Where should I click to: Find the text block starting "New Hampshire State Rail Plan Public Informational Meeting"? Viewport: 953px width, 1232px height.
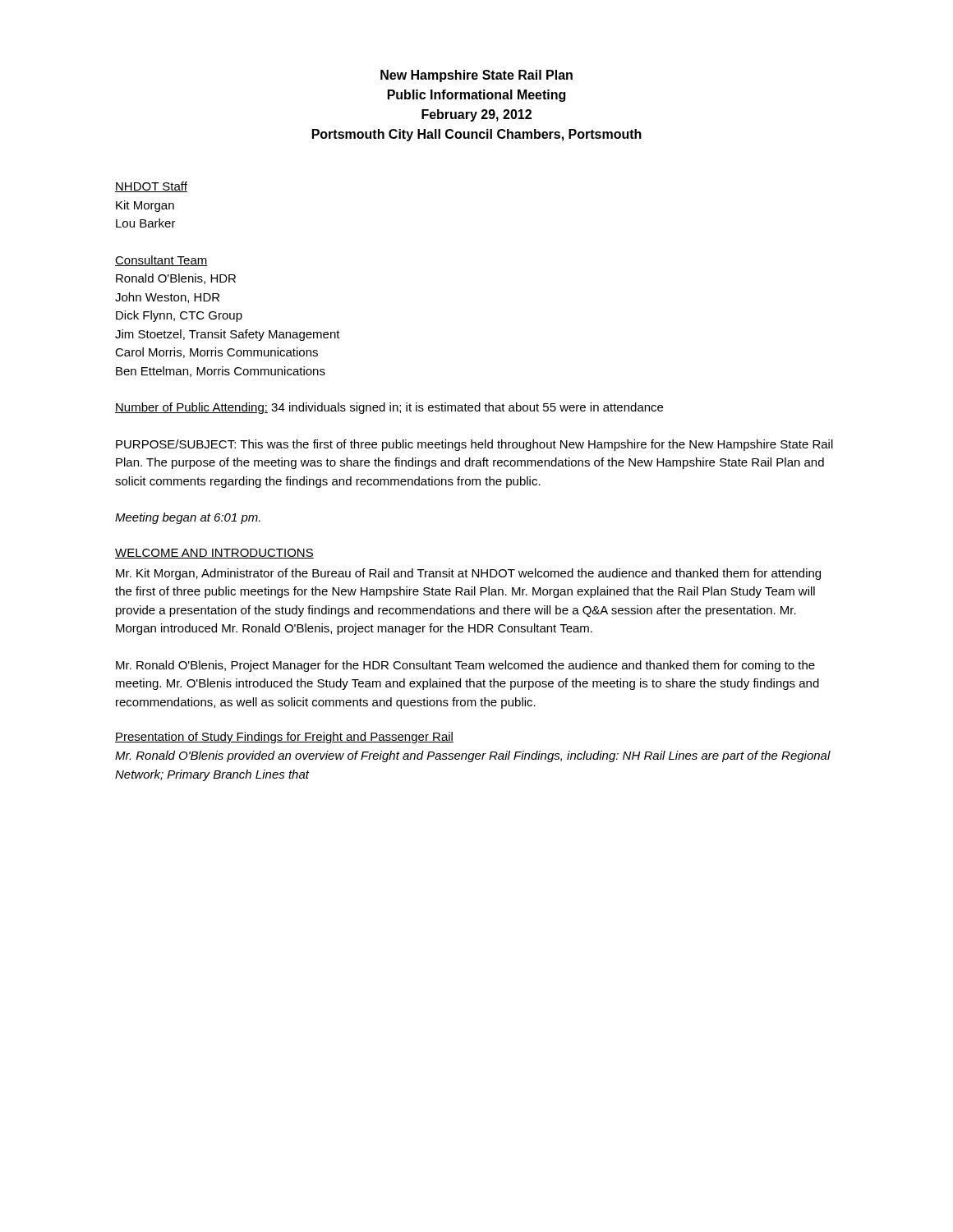point(476,105)
